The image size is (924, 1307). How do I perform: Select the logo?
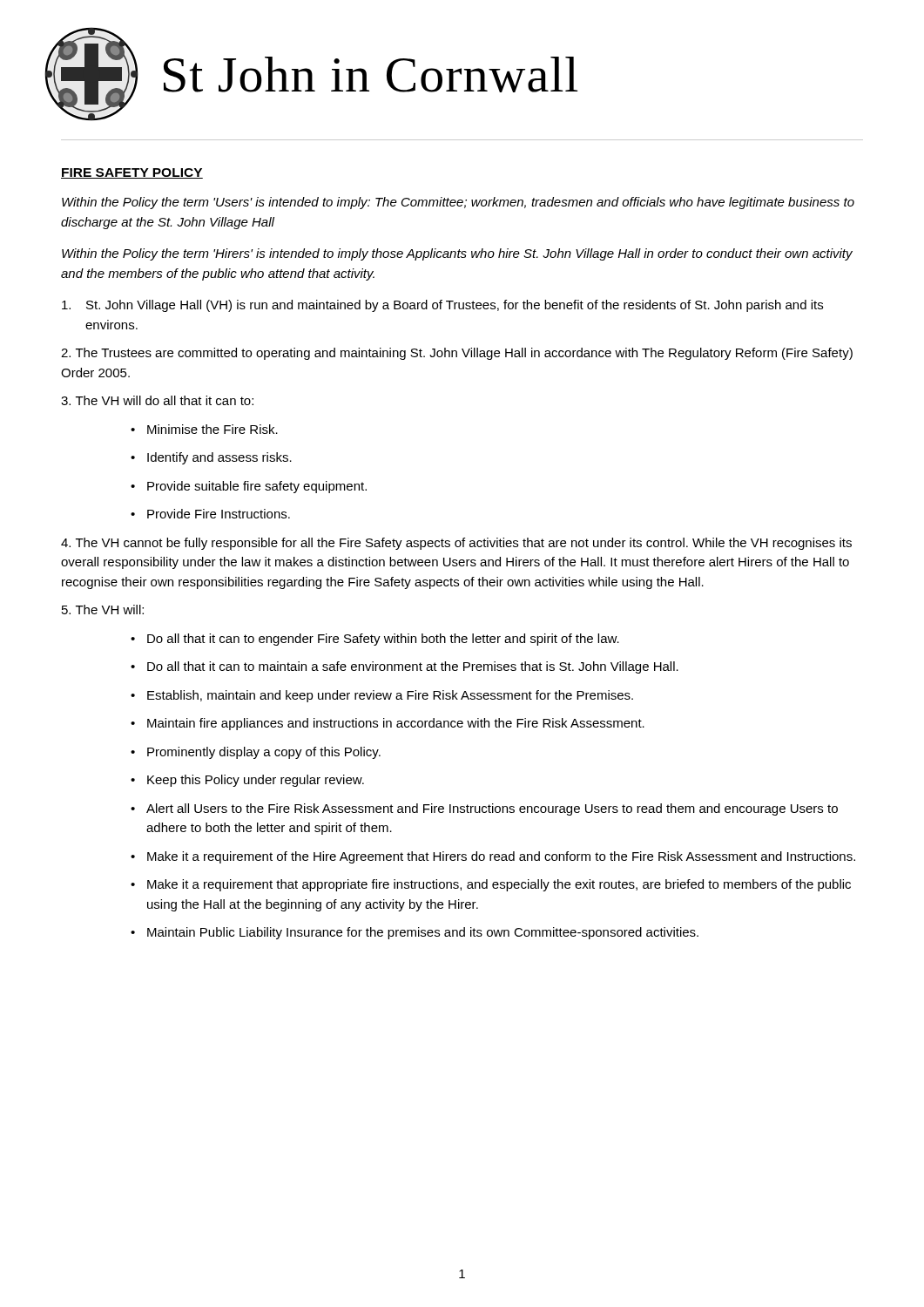tap(91, 74)
